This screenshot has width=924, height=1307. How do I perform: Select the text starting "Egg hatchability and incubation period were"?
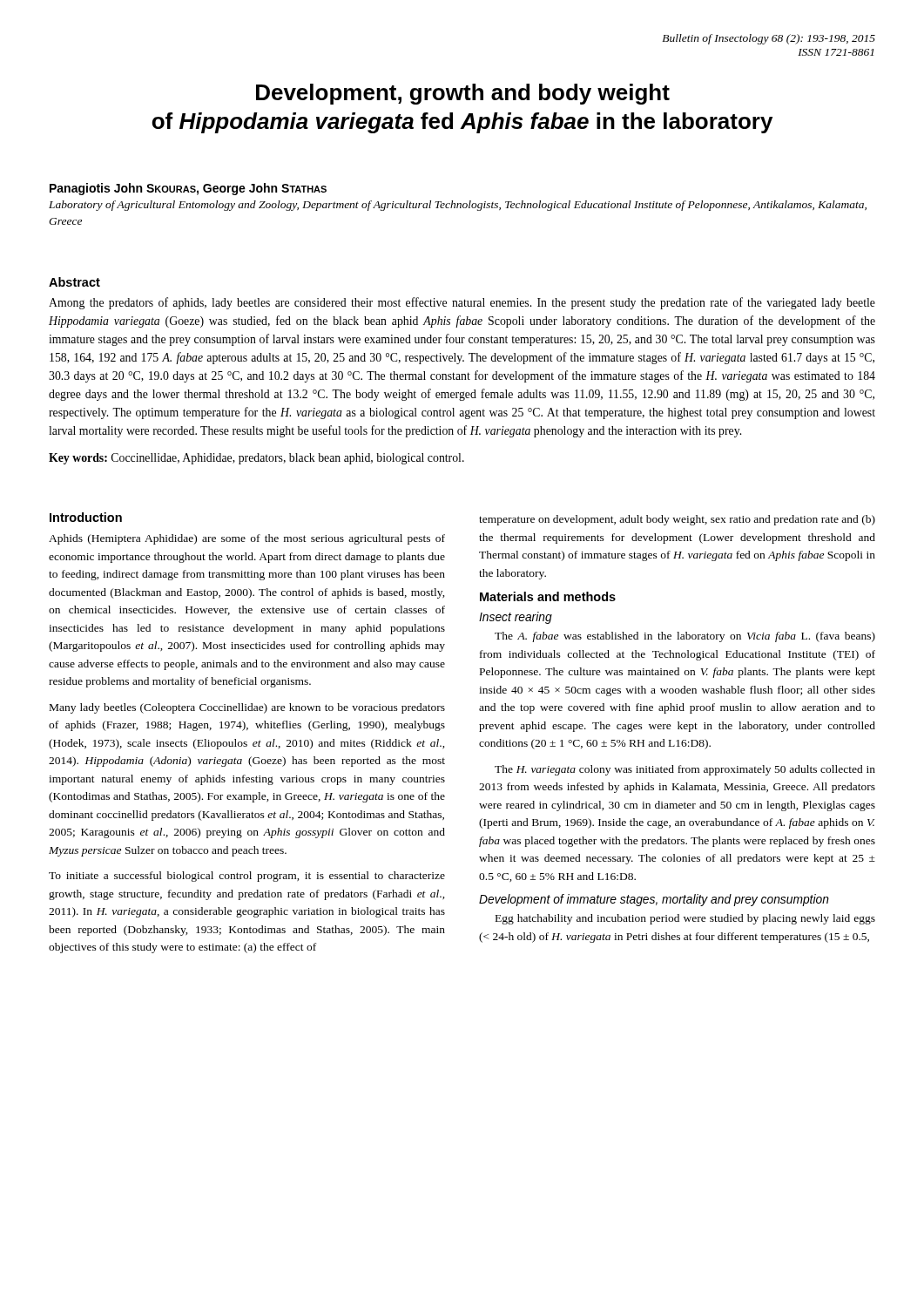tap(677, 928)
